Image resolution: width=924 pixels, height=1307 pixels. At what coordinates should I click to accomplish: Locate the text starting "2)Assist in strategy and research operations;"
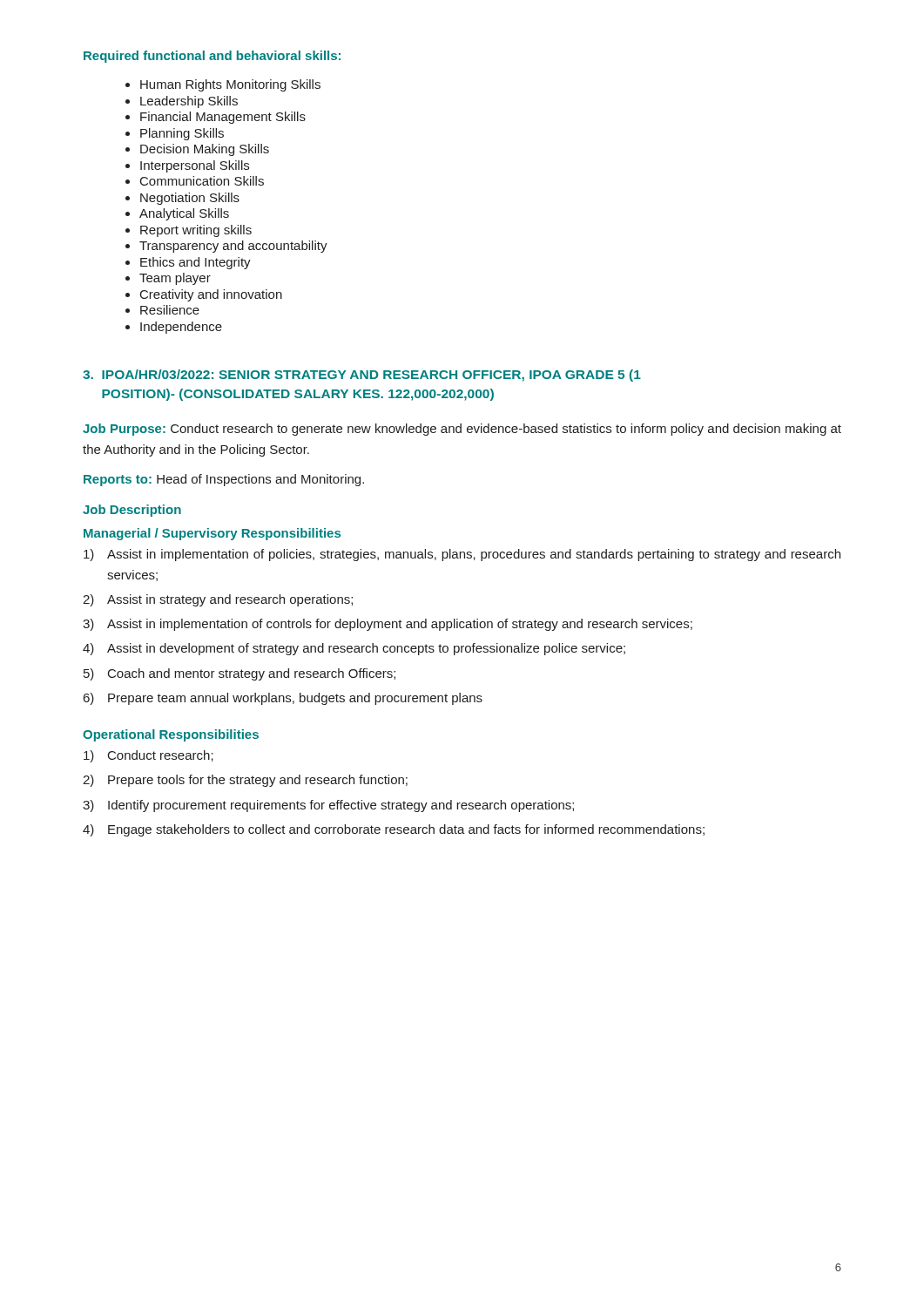pyautogui.click(x=218, y=600)
